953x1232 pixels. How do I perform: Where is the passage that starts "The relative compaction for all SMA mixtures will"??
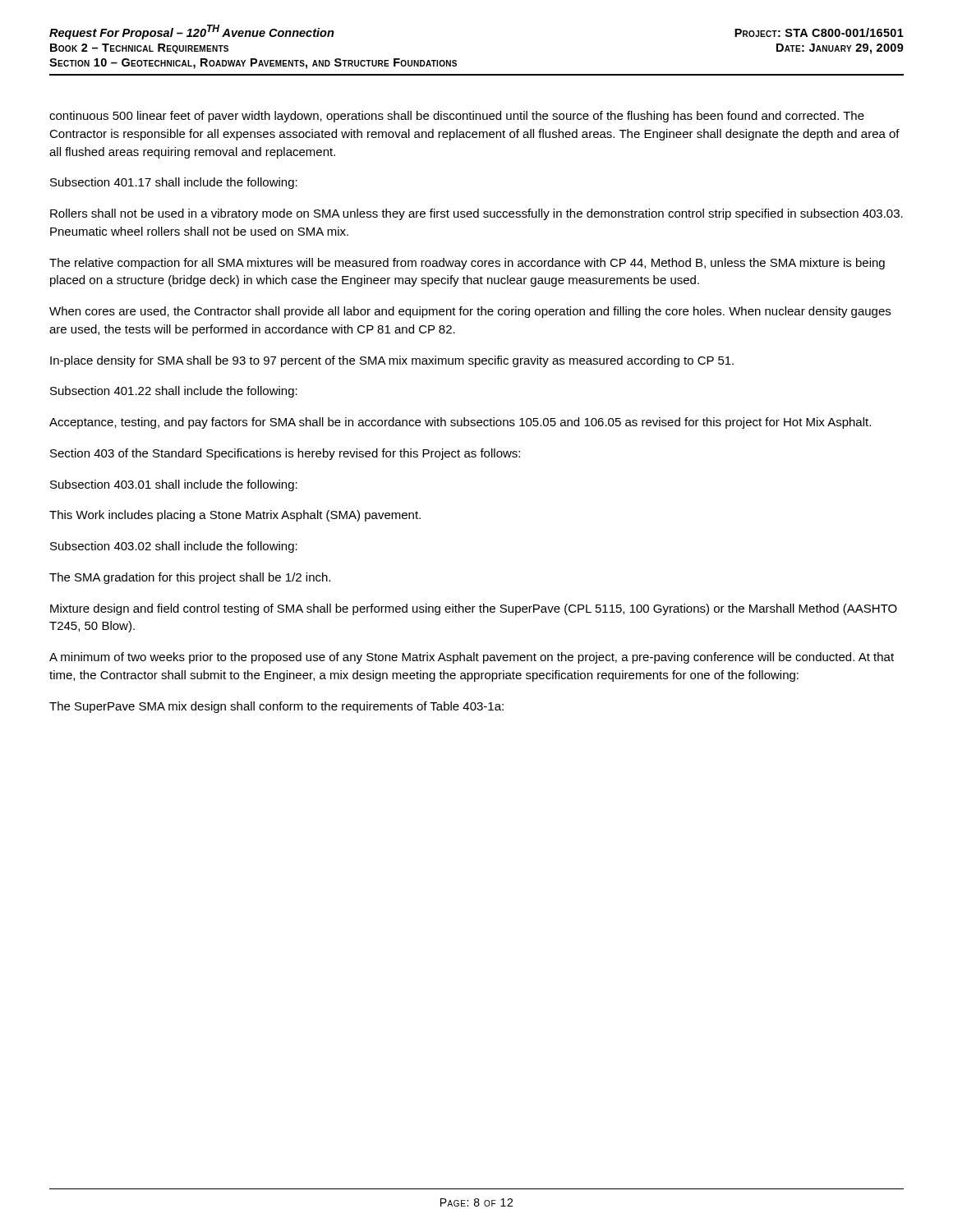(x=467, y=271)
